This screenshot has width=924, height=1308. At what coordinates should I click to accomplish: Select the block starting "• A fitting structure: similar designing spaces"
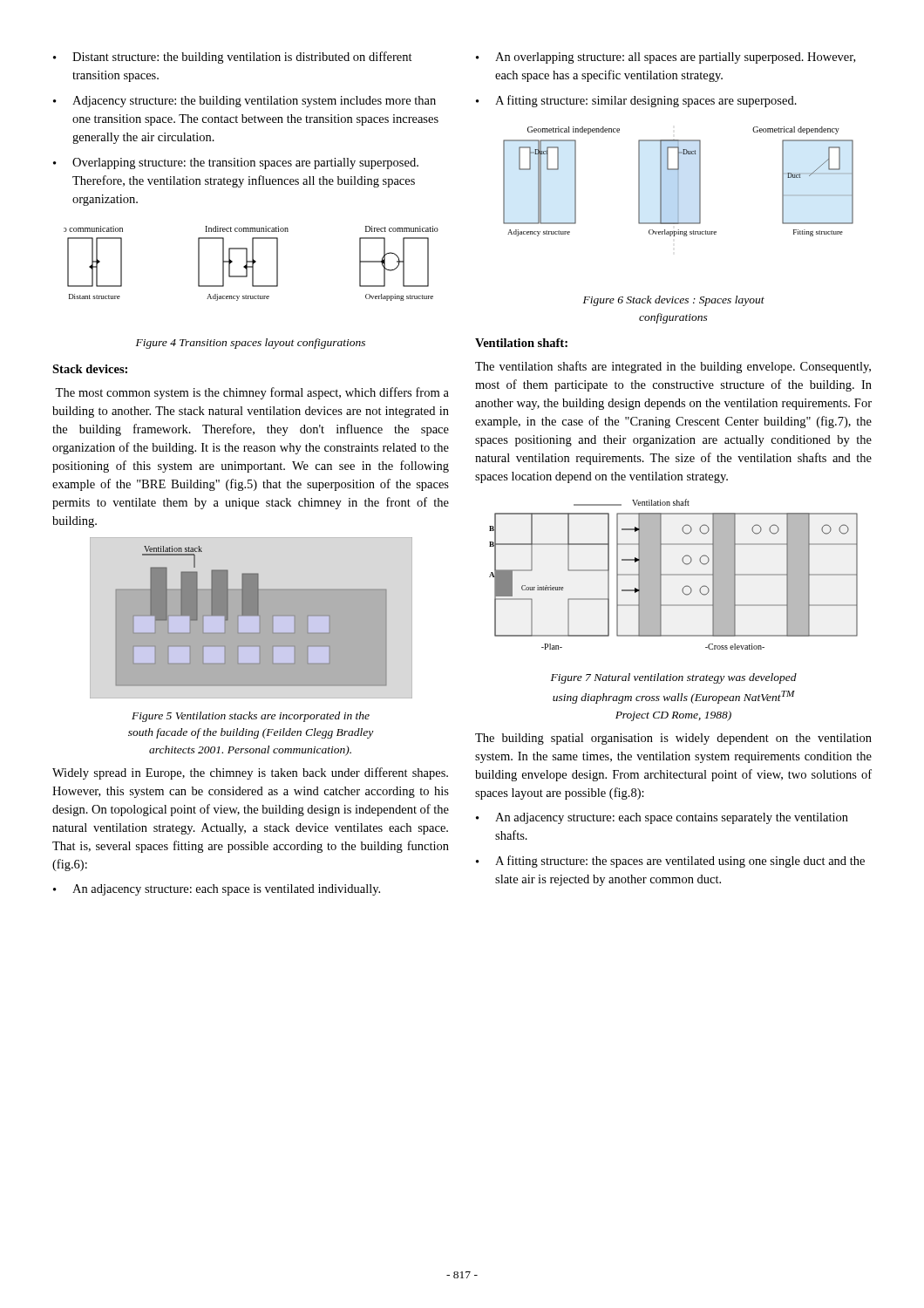636,101
